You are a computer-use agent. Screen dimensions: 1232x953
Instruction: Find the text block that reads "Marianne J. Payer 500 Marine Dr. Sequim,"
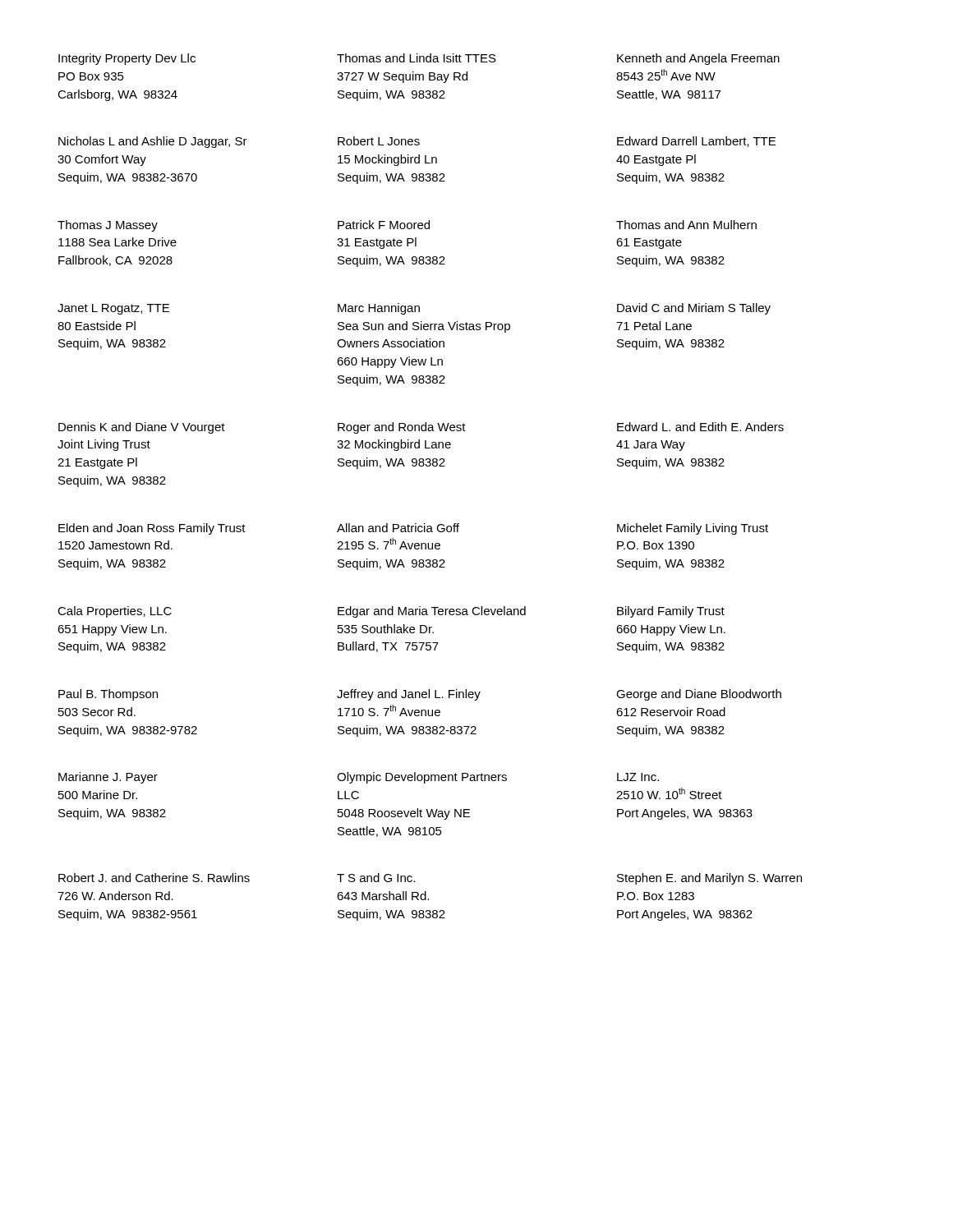coord(108,778)
